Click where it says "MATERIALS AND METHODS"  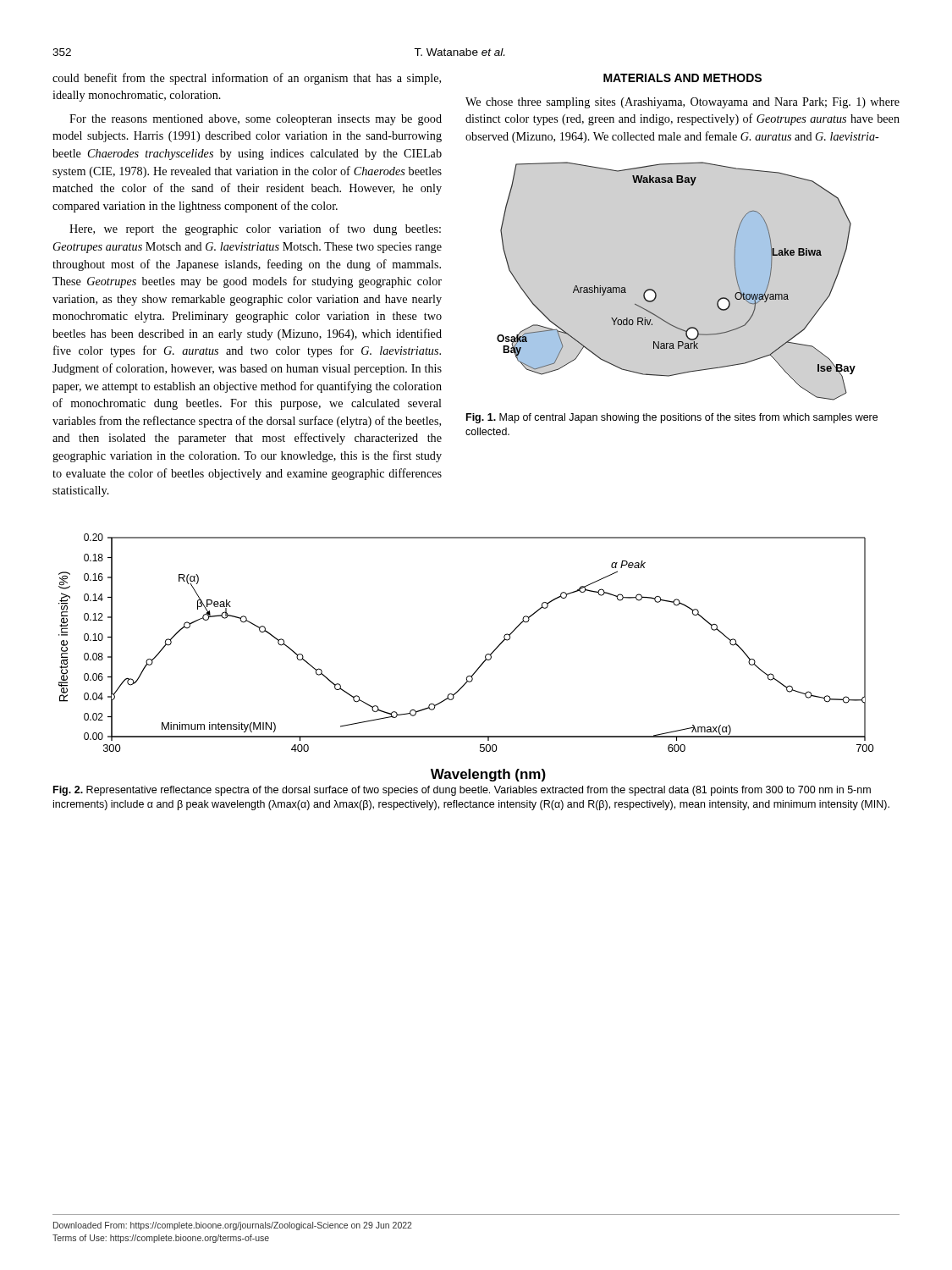(x=682, y=78)
